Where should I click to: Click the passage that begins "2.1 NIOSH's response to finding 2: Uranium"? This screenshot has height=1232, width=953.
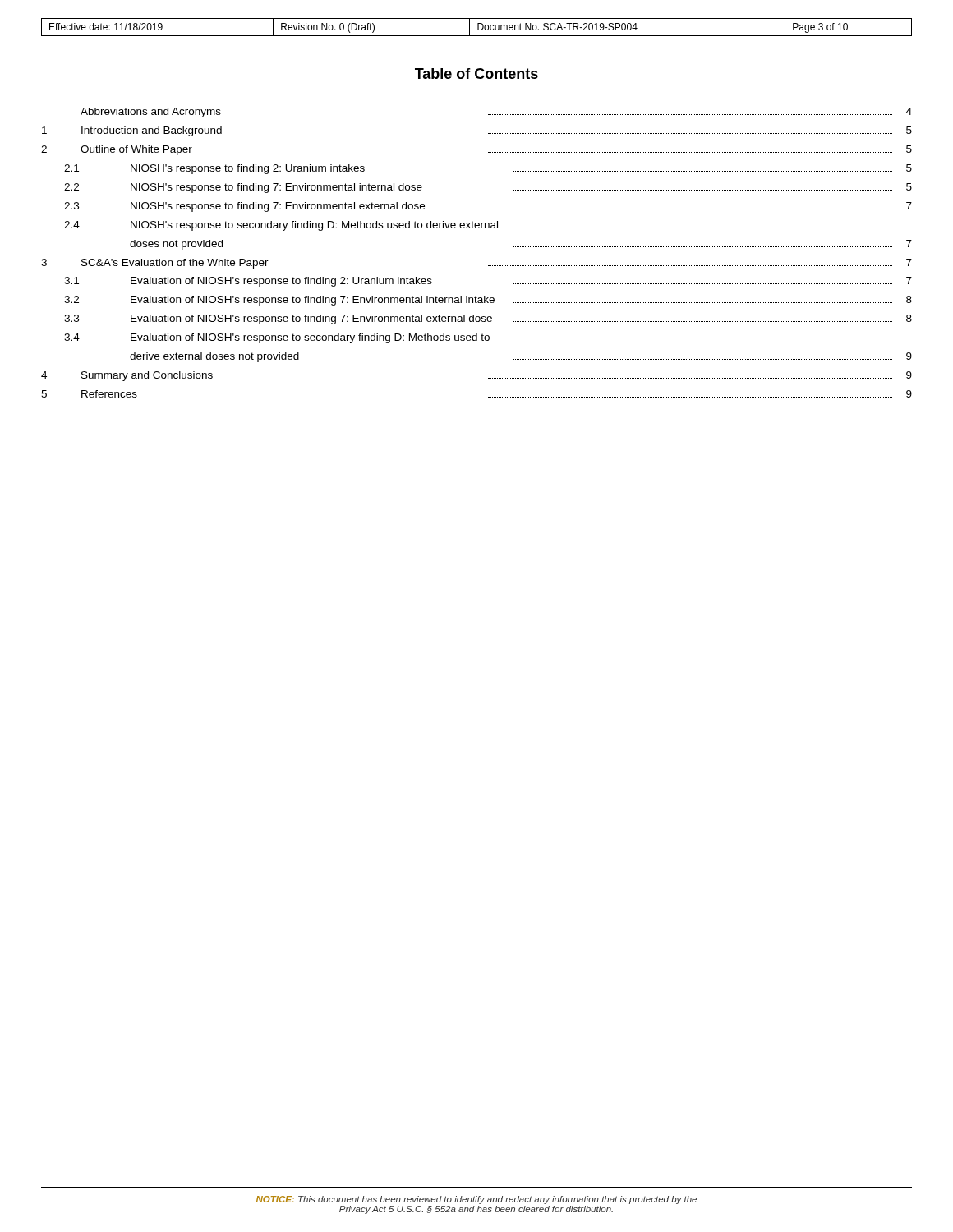[67, 169]
